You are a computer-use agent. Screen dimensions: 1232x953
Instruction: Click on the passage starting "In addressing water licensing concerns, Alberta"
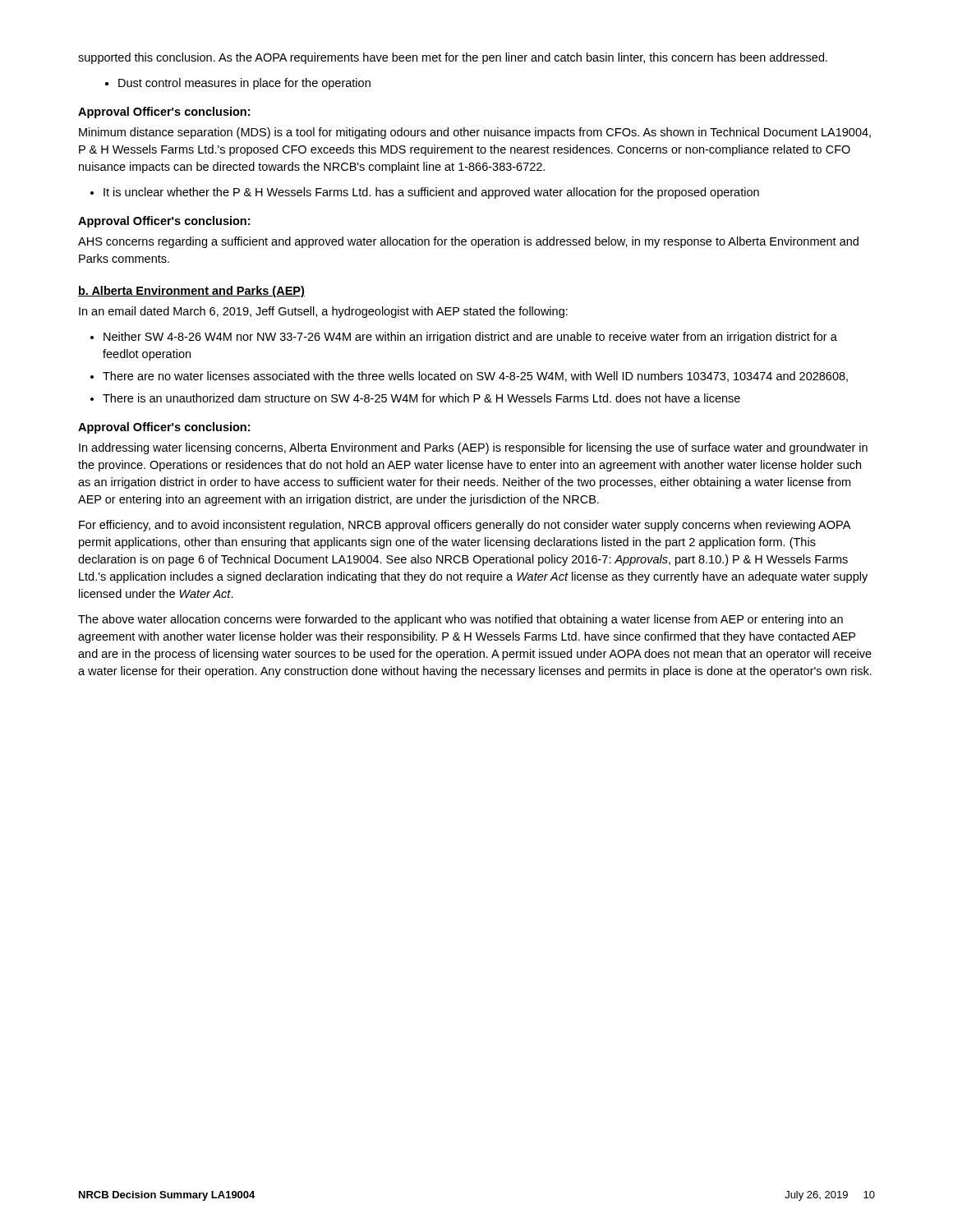[x=476, y=474]
